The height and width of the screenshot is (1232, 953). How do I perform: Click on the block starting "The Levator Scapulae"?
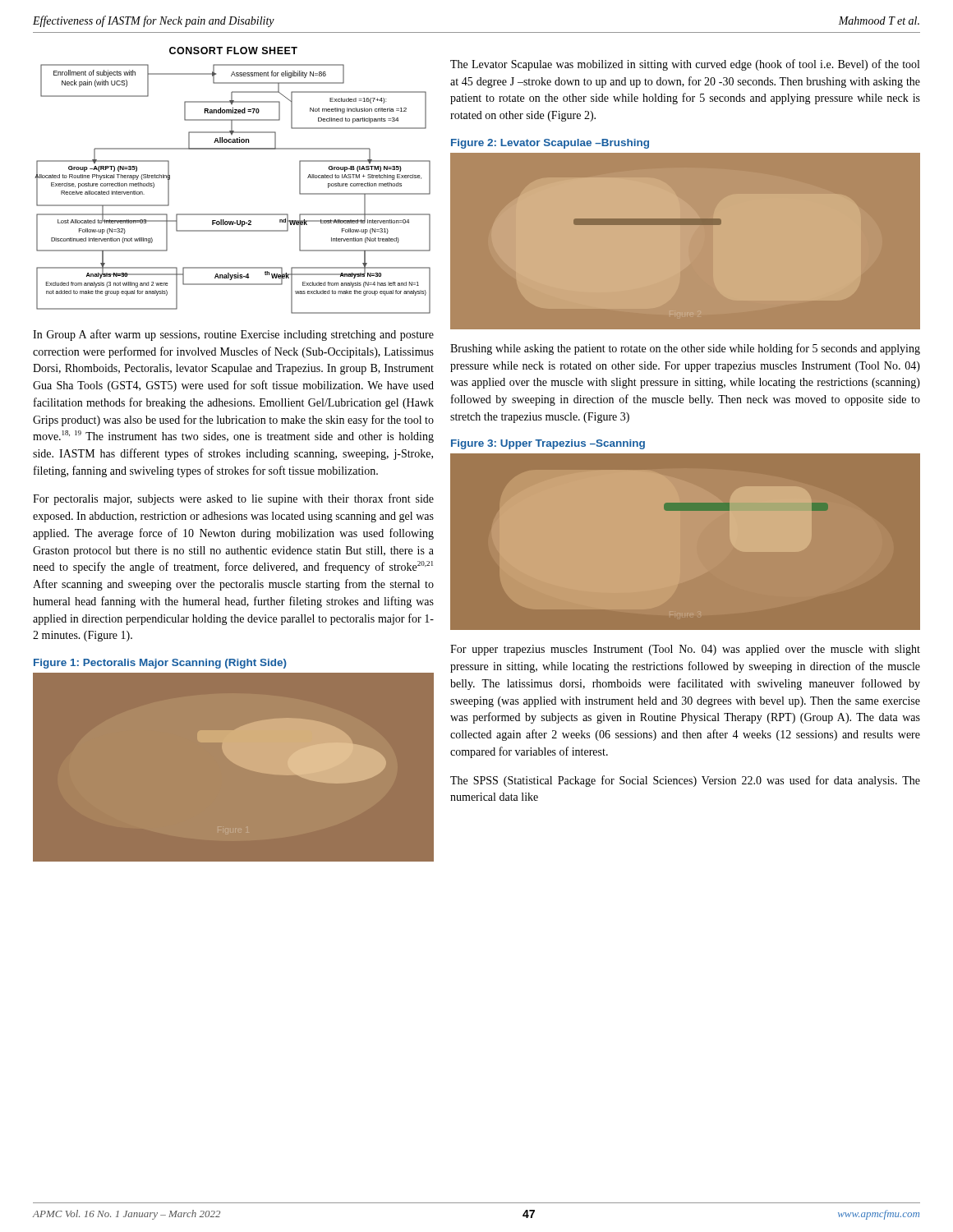(x=685, y=91)
